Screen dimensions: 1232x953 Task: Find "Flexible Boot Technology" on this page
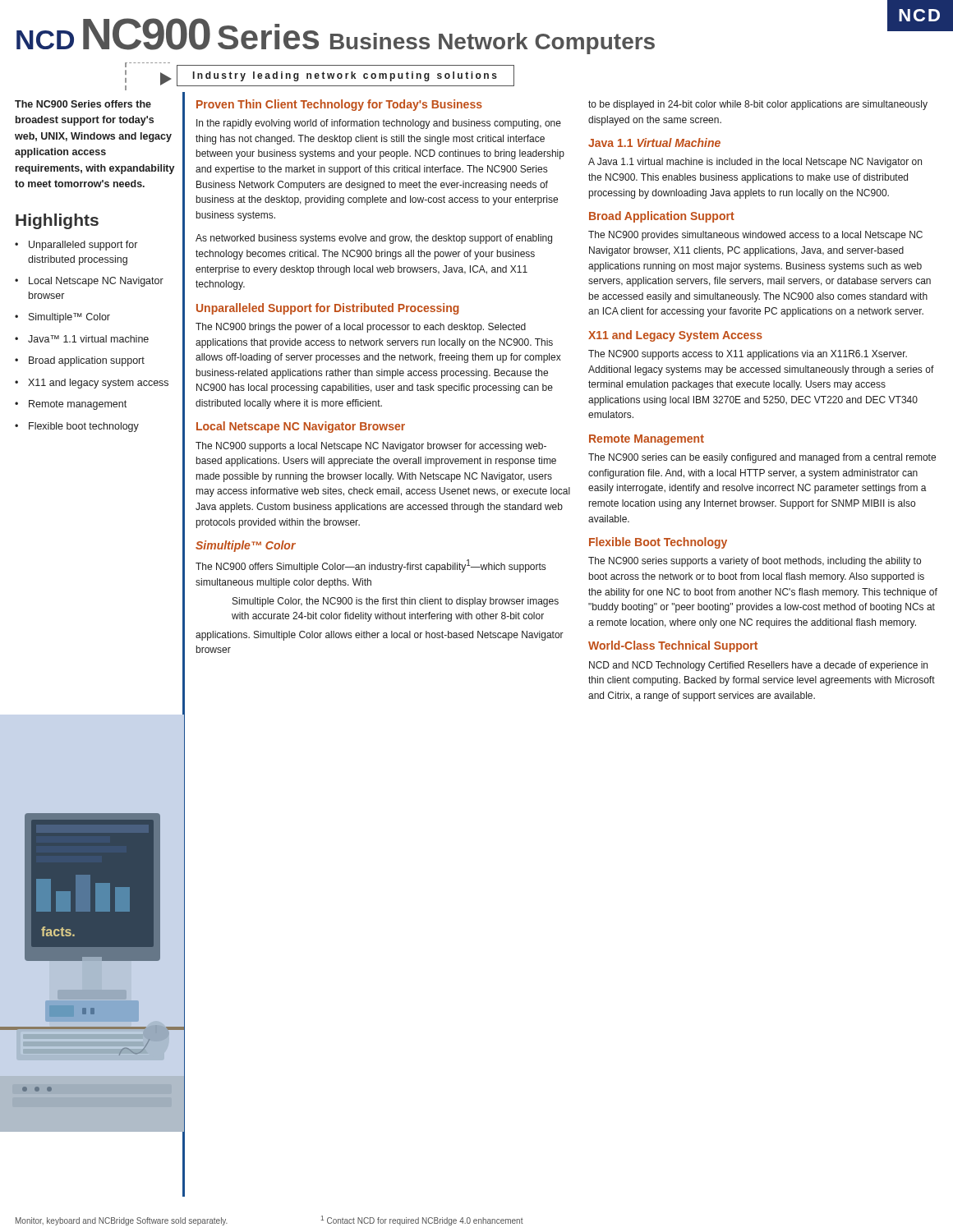(658, 542)
